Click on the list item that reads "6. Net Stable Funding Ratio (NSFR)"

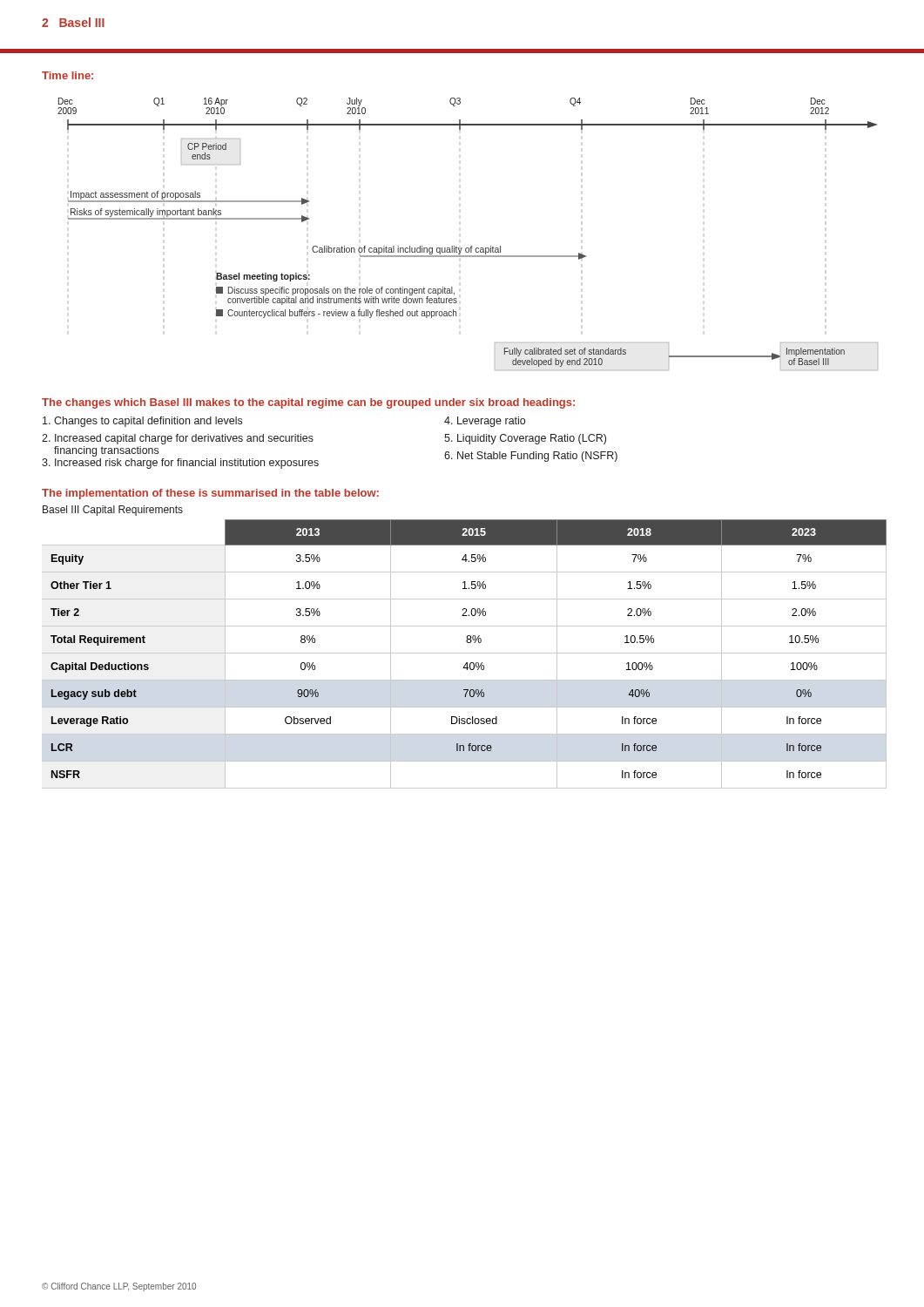pyautogui.click(x=531, y=456)
